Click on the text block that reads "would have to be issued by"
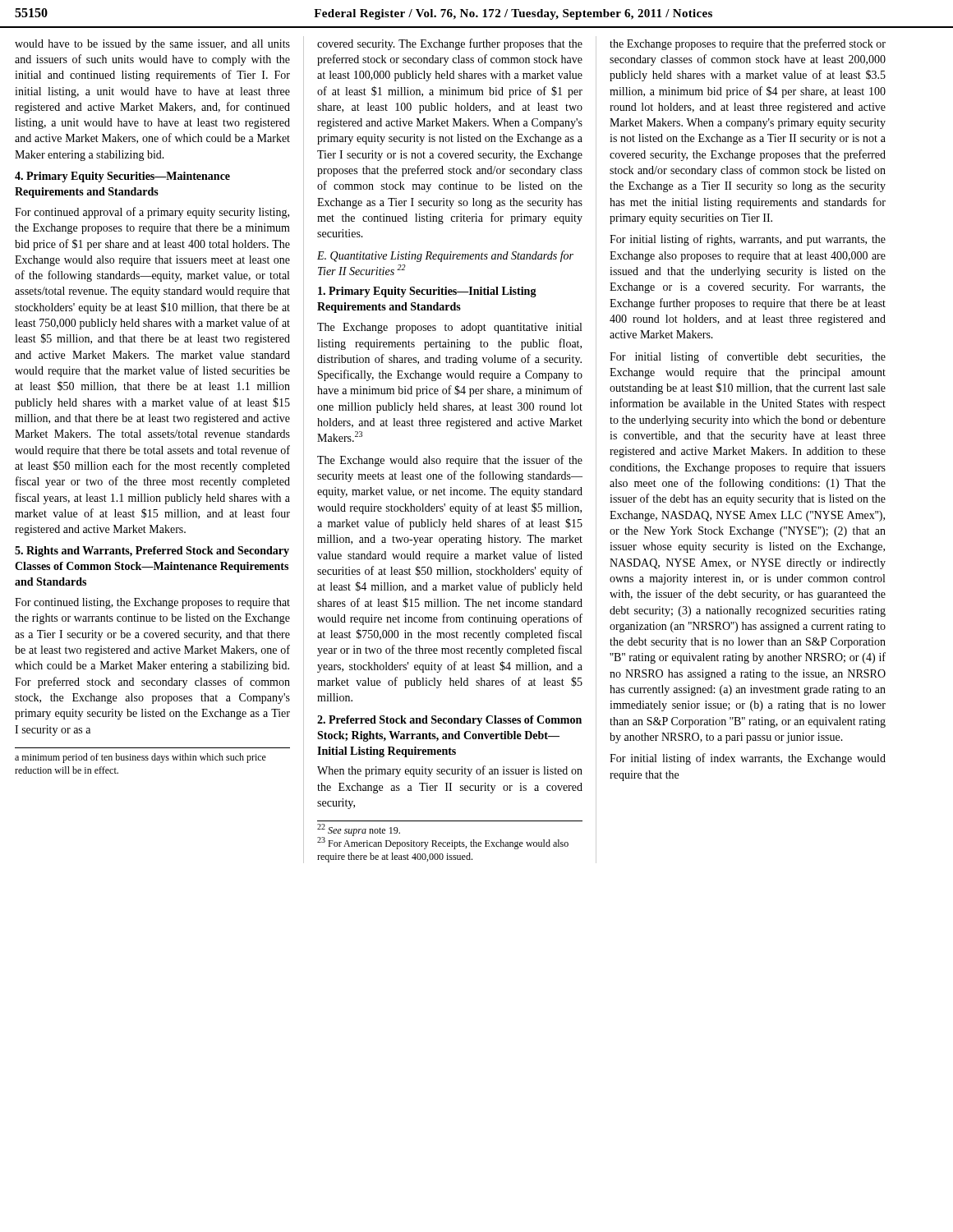 152,99
